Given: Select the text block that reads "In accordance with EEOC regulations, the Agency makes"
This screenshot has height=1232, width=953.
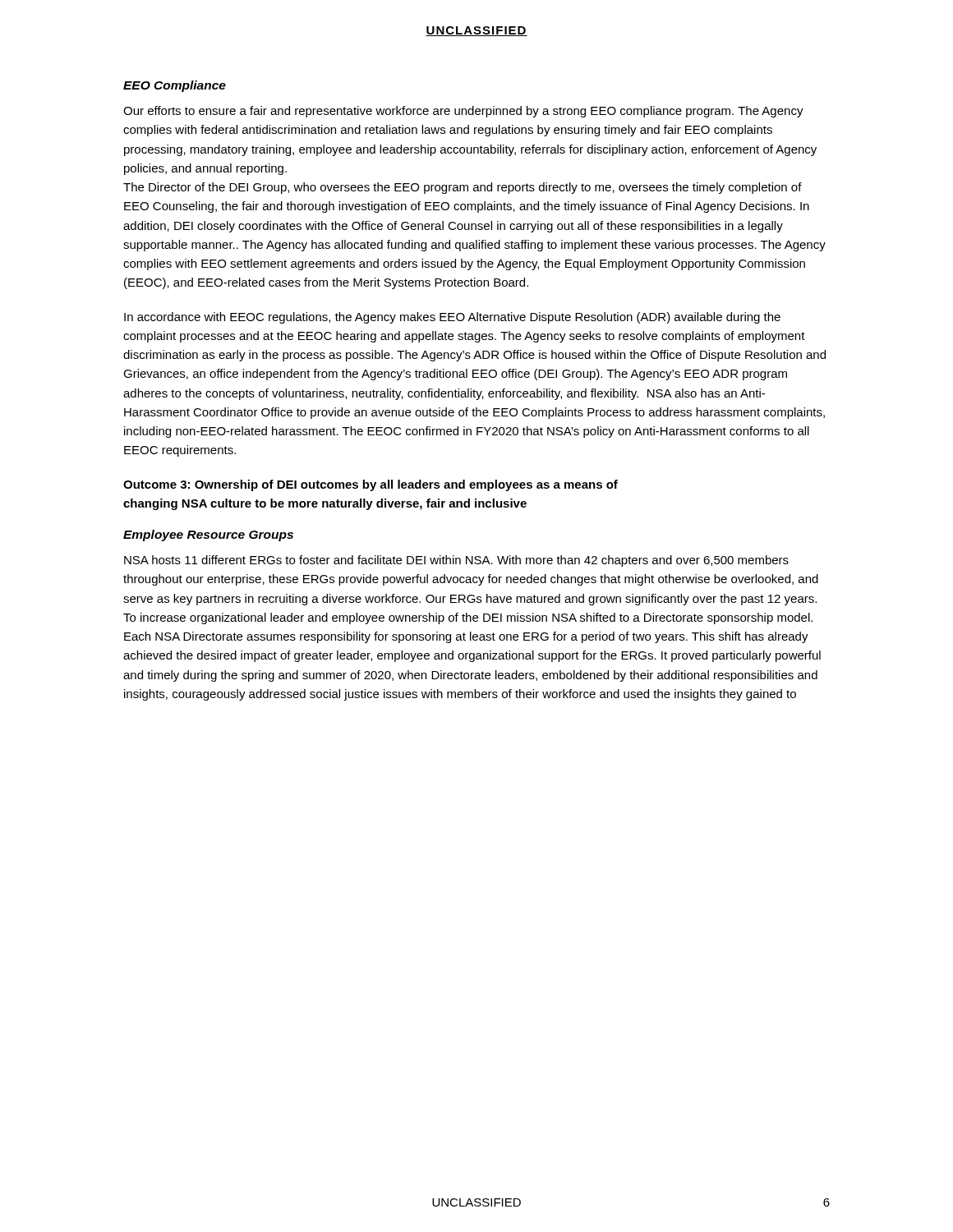Looking at the screenshot, I should pos(475,383).
